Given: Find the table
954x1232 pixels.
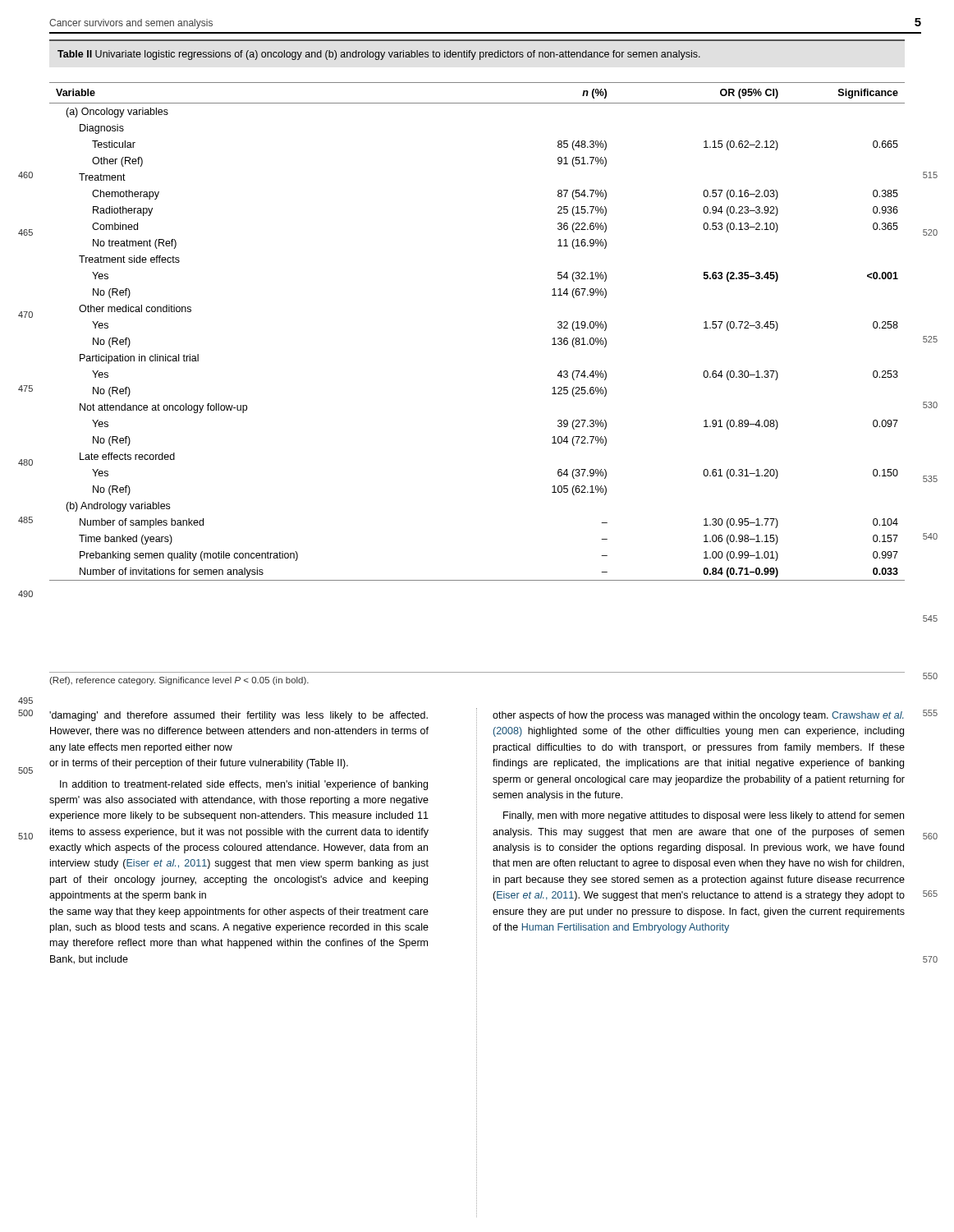Looking at the screenshot, I should (477, 331).
